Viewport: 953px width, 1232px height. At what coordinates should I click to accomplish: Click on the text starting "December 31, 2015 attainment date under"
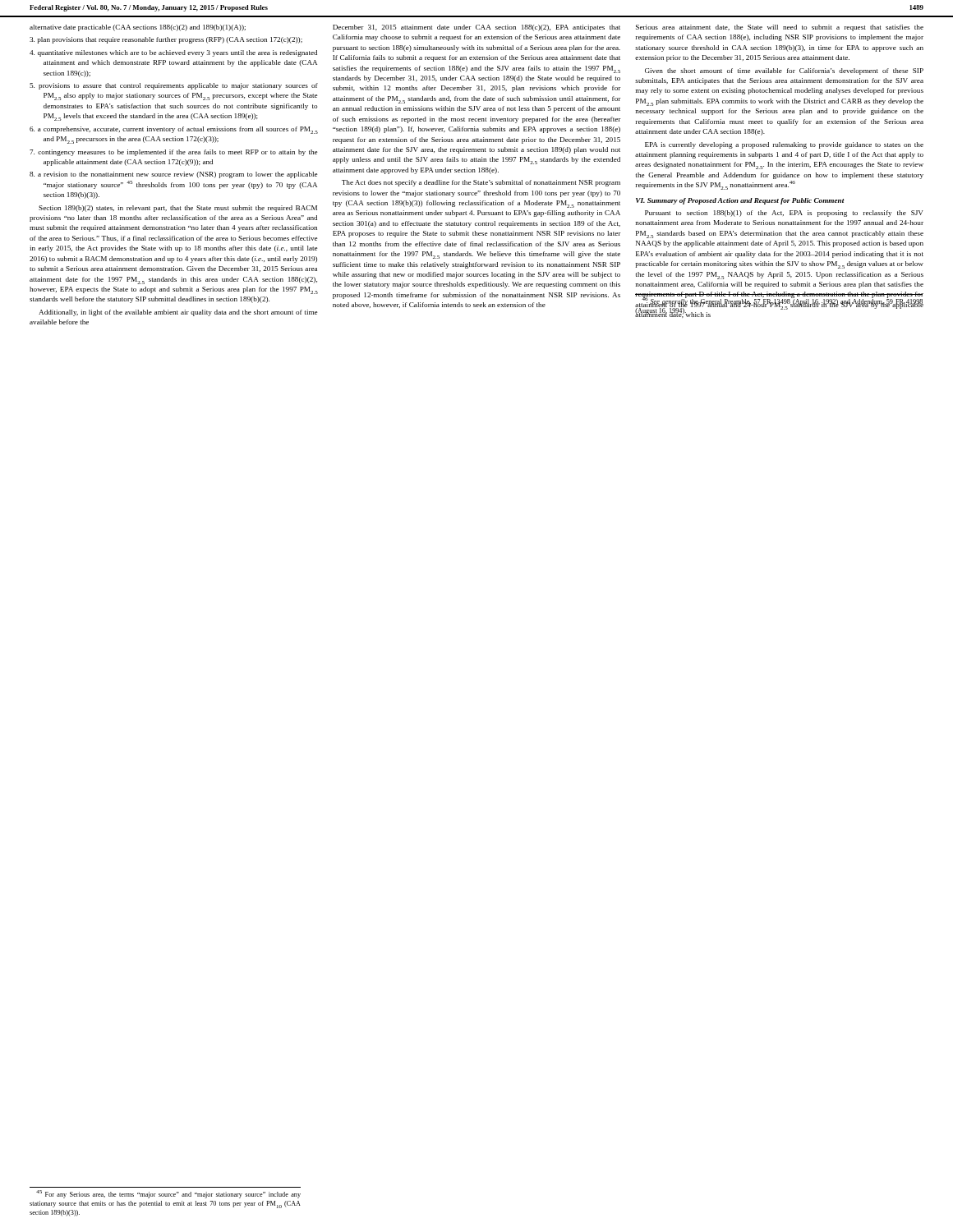click(x=477, y=99)
